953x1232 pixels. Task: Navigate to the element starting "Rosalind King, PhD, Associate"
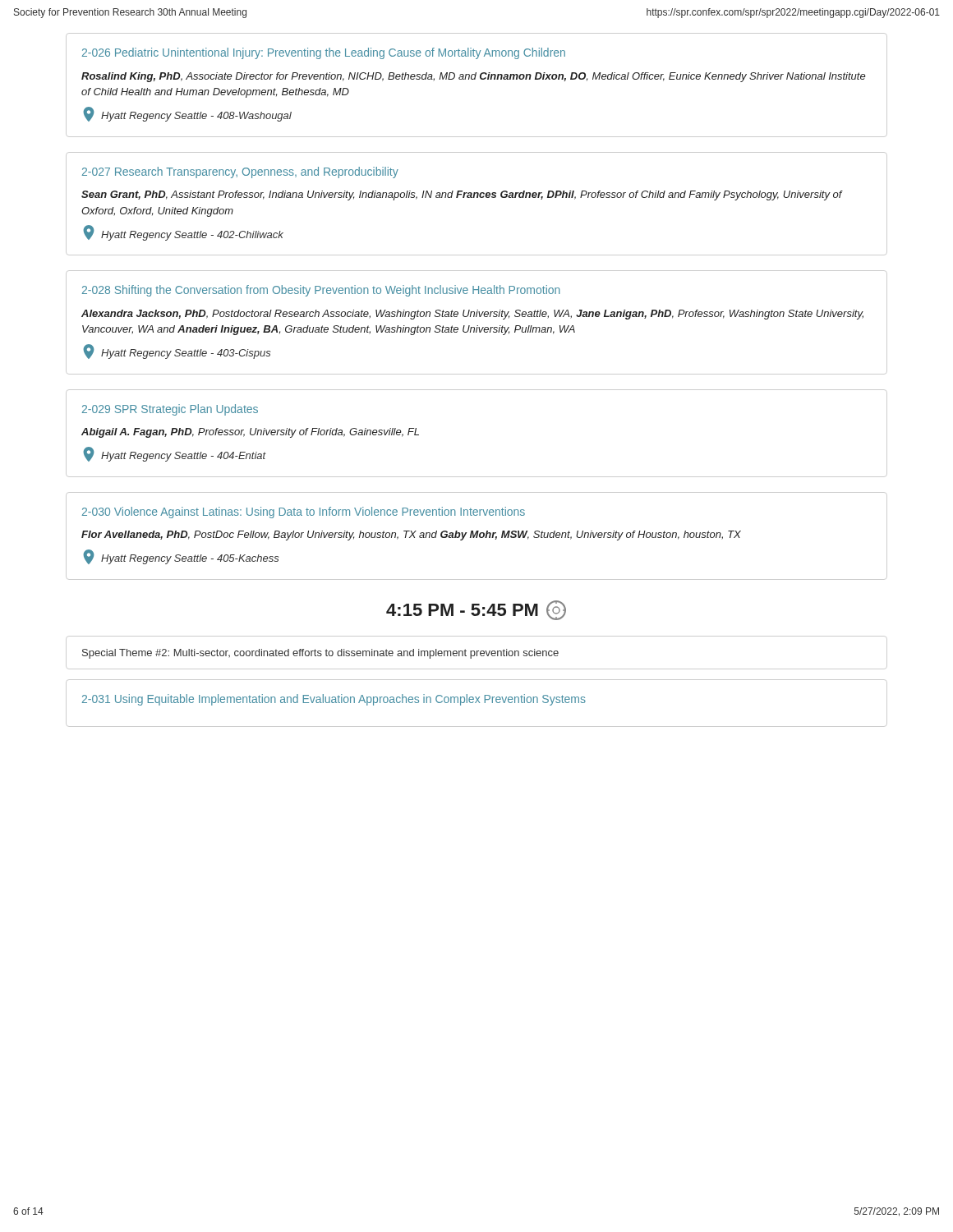(473, 84)
